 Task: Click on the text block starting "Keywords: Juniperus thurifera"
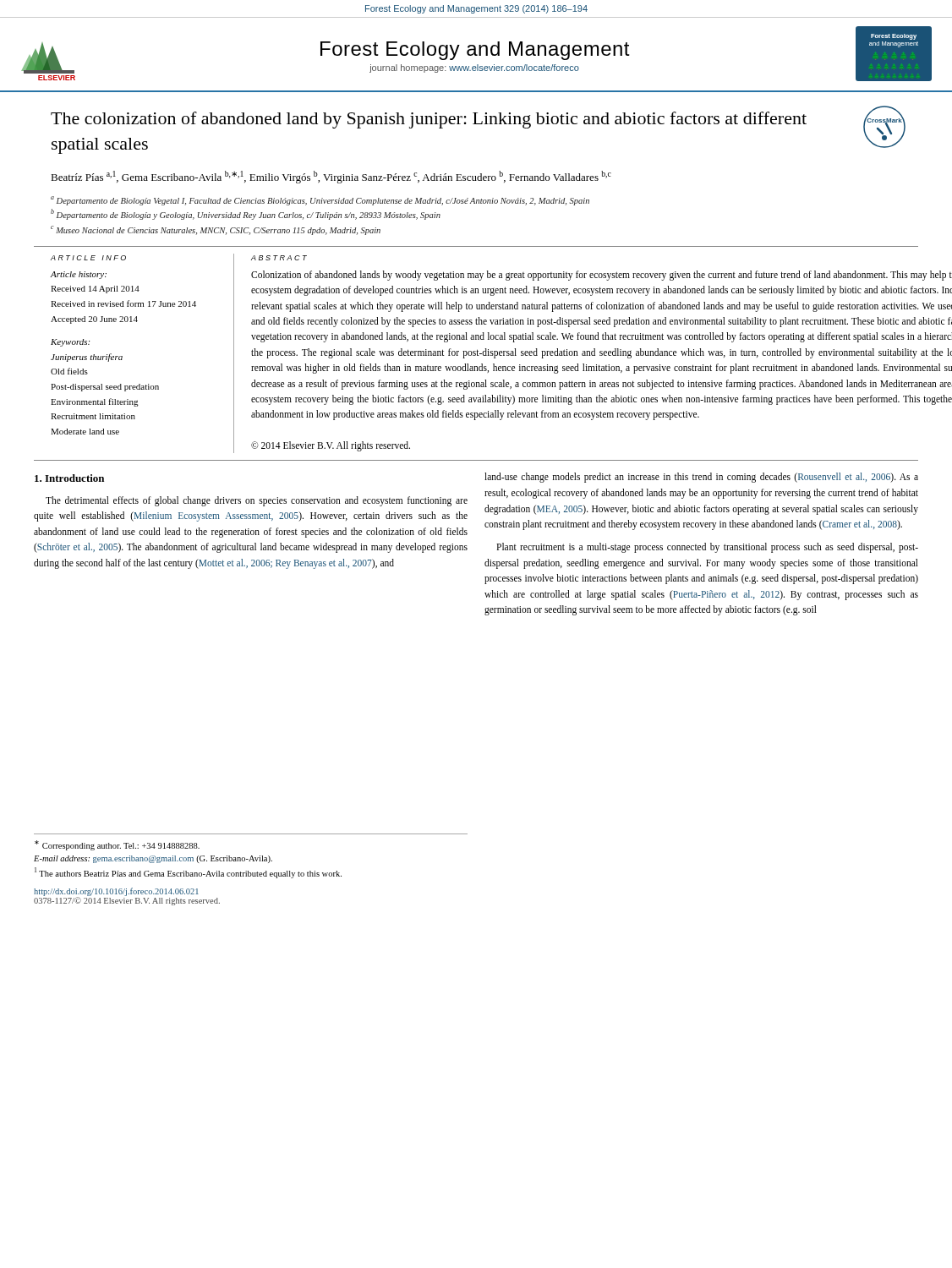click(x=105, y=386)
